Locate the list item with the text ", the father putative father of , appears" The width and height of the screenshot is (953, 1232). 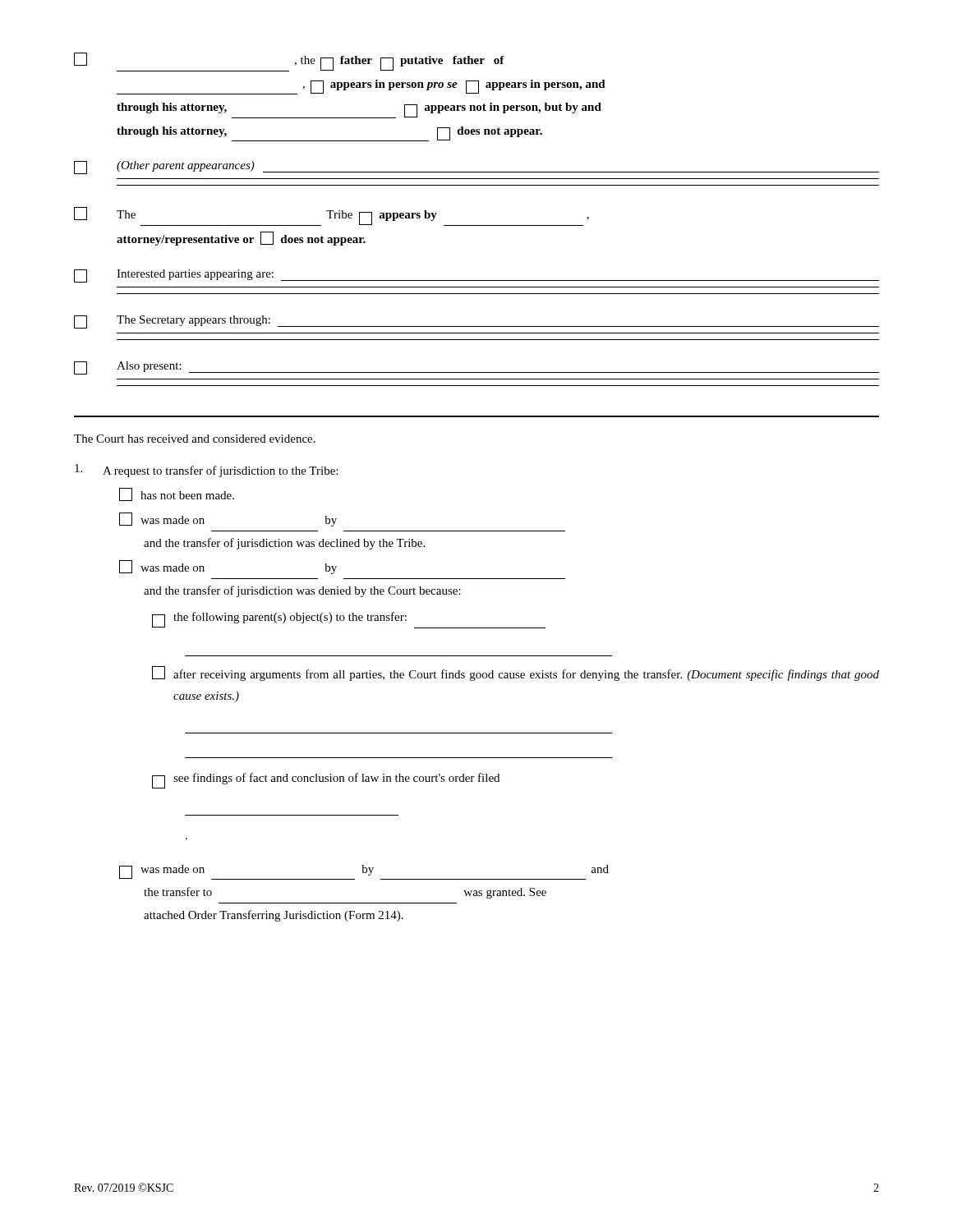tap(476, 95)
